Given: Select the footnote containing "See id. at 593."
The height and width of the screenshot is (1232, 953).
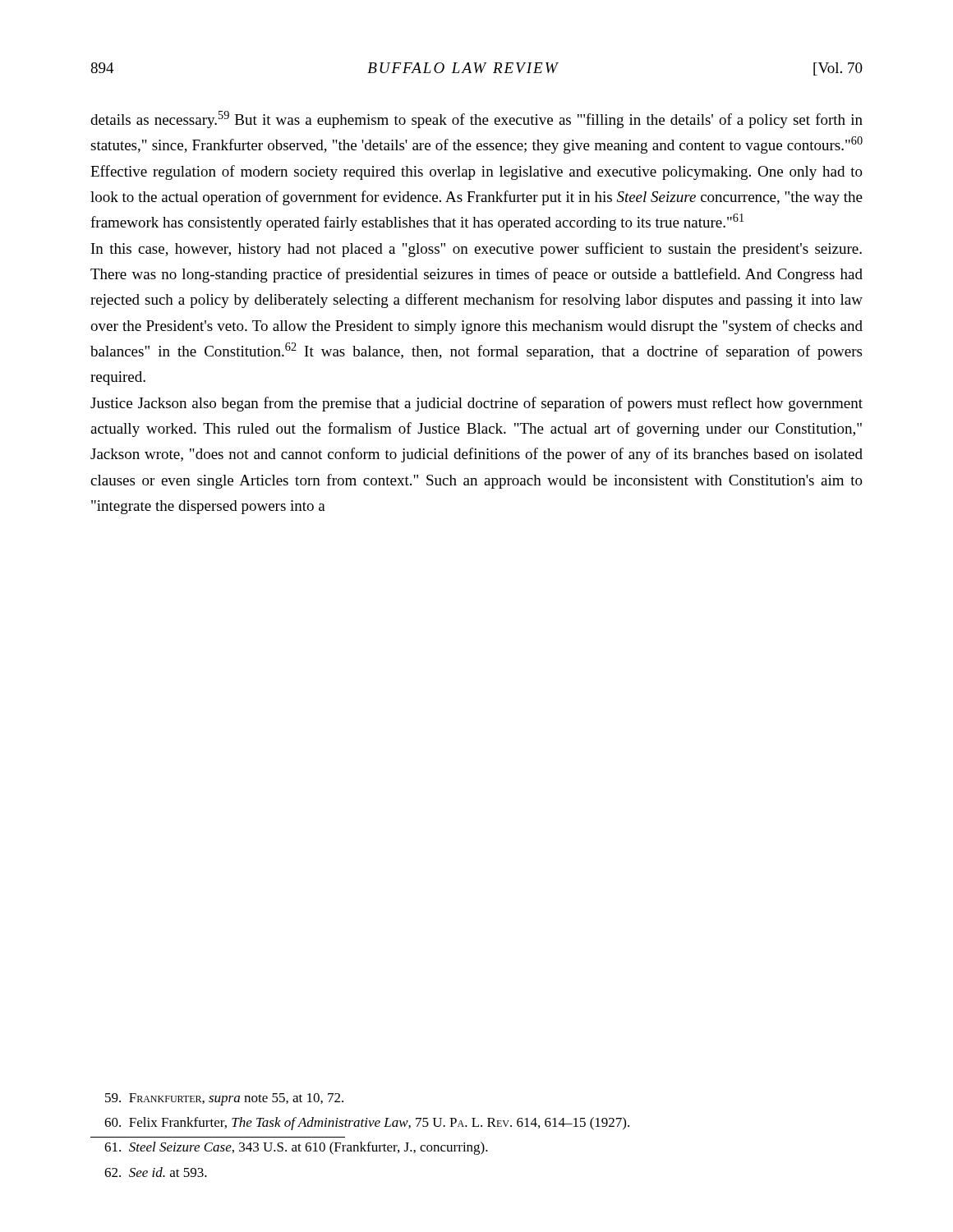Looking at the screenshot, I should pos(149,1172).
